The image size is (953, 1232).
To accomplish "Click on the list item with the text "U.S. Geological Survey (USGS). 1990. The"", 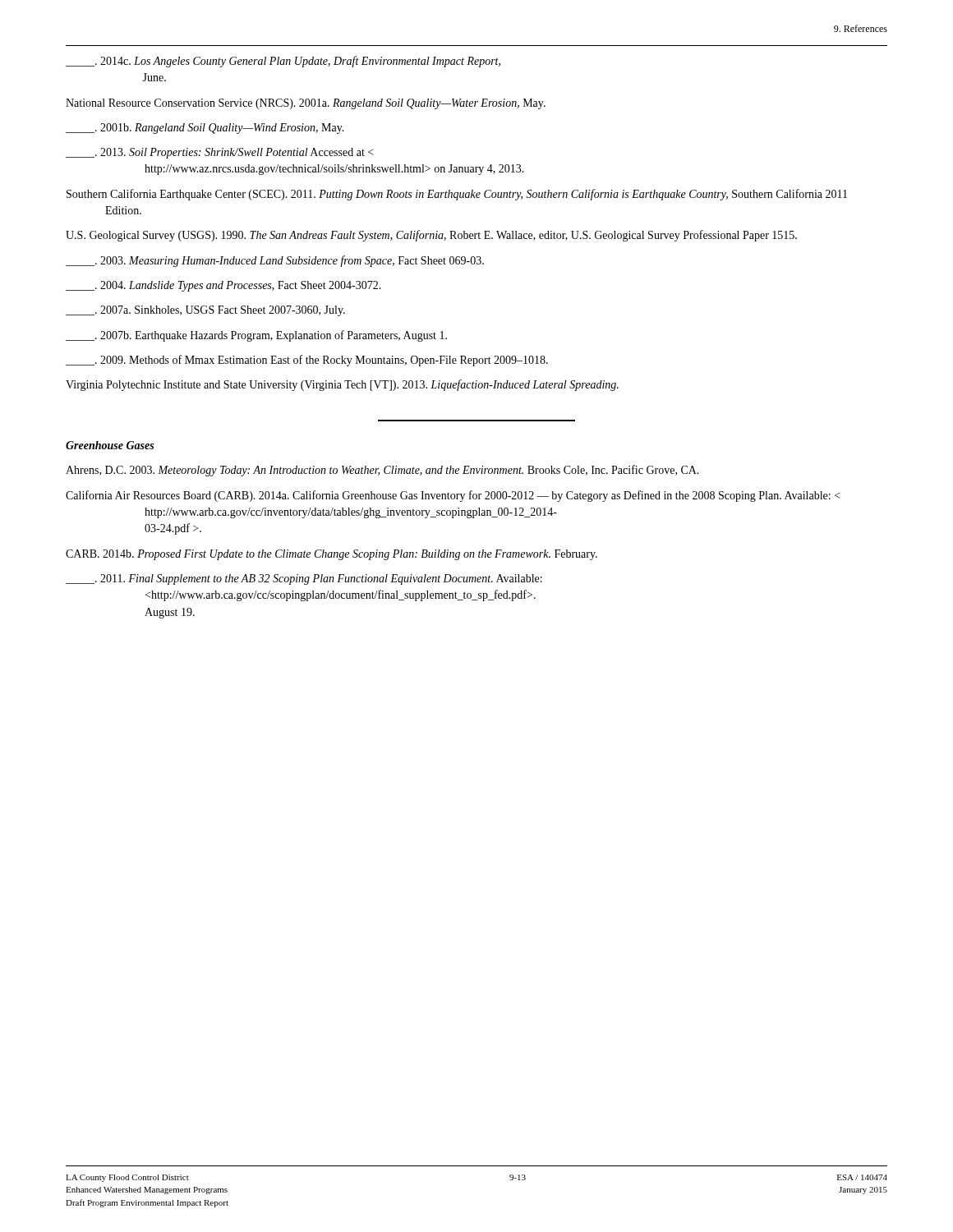I will tap(432, 236).
